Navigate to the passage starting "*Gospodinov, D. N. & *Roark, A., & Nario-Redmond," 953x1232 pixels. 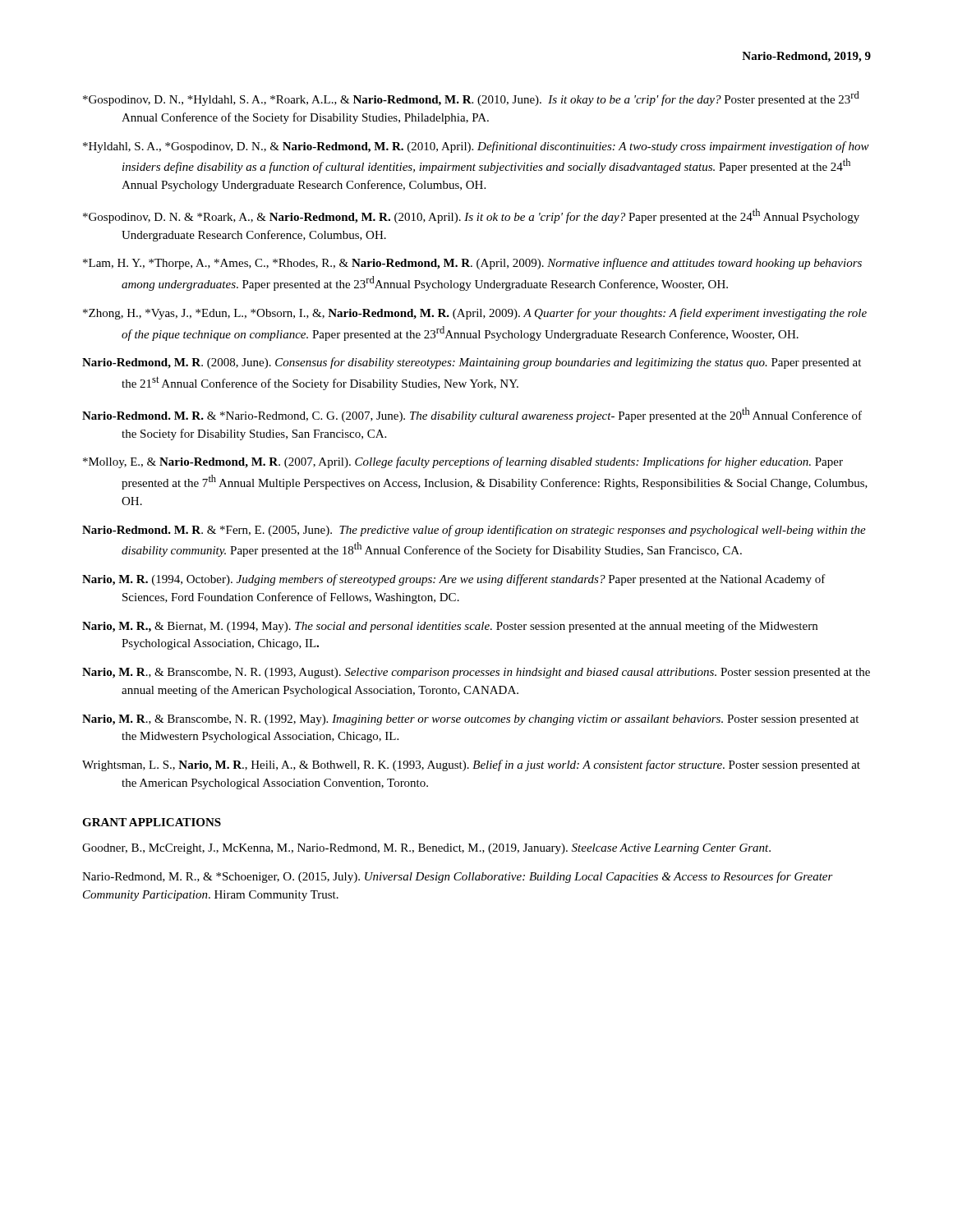click(471, 224)
